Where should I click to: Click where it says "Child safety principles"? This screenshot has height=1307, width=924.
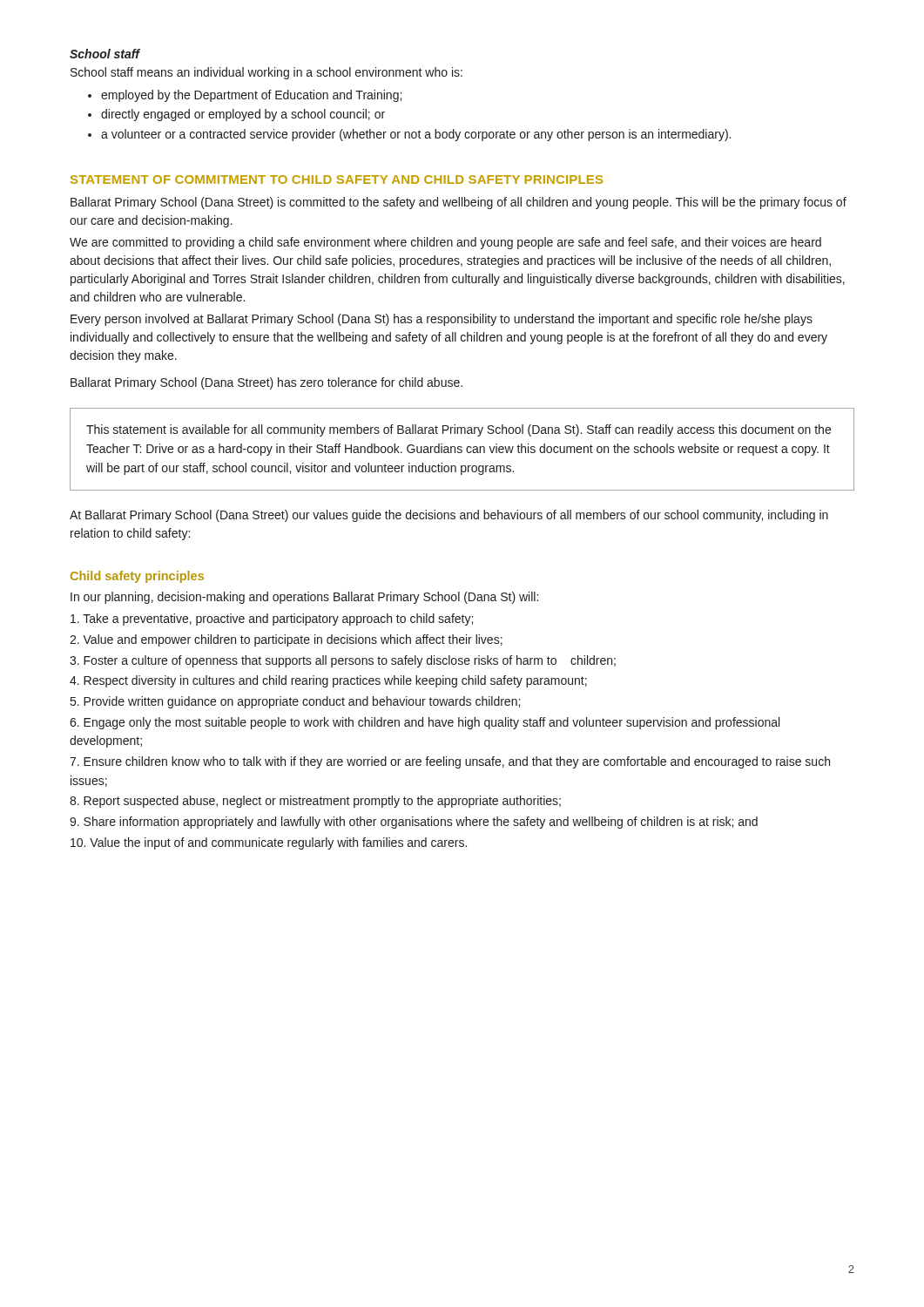[x=137, y=576]
